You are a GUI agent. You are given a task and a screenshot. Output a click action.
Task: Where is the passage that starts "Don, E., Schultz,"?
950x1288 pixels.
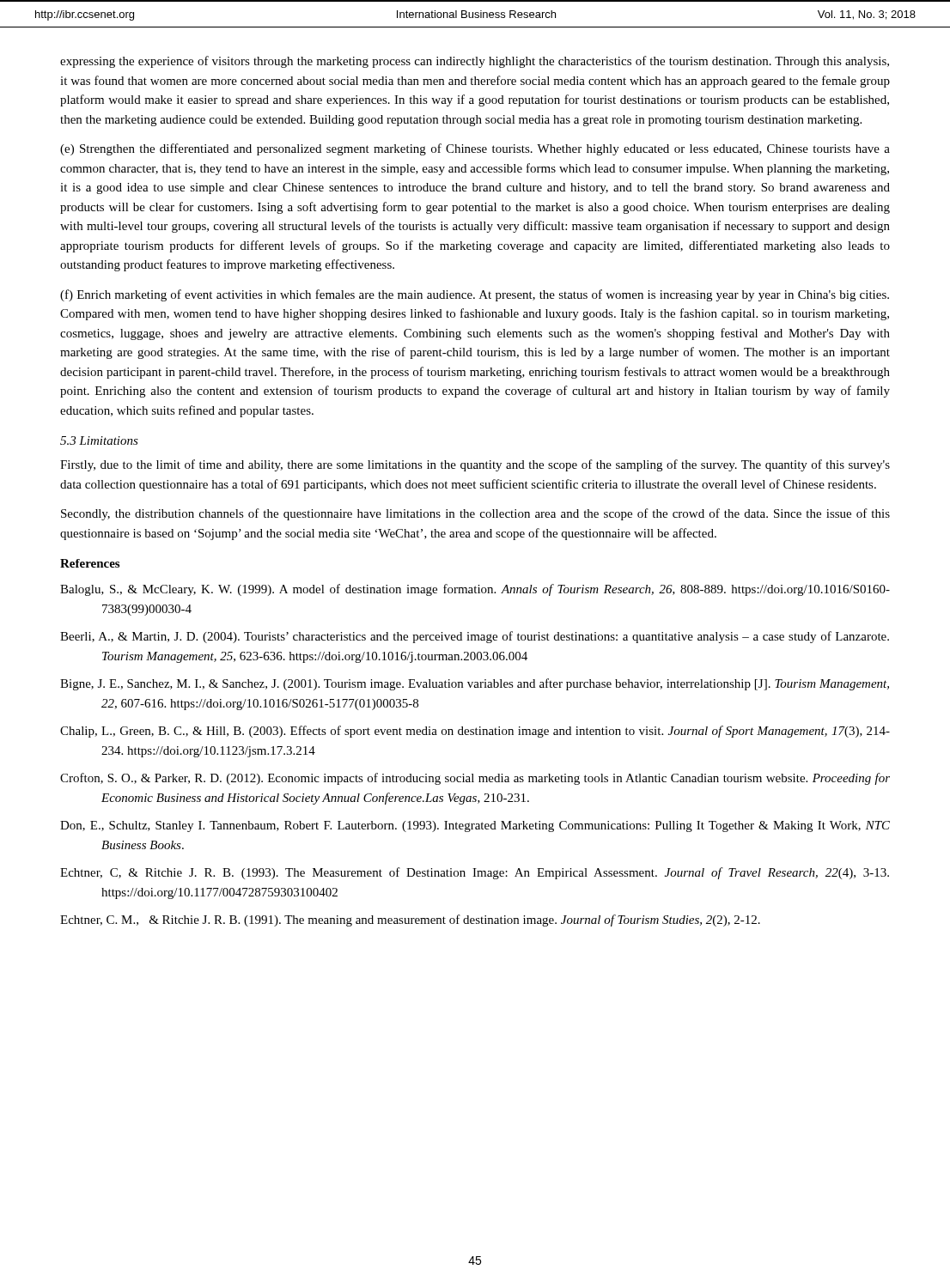pos(475,835)
